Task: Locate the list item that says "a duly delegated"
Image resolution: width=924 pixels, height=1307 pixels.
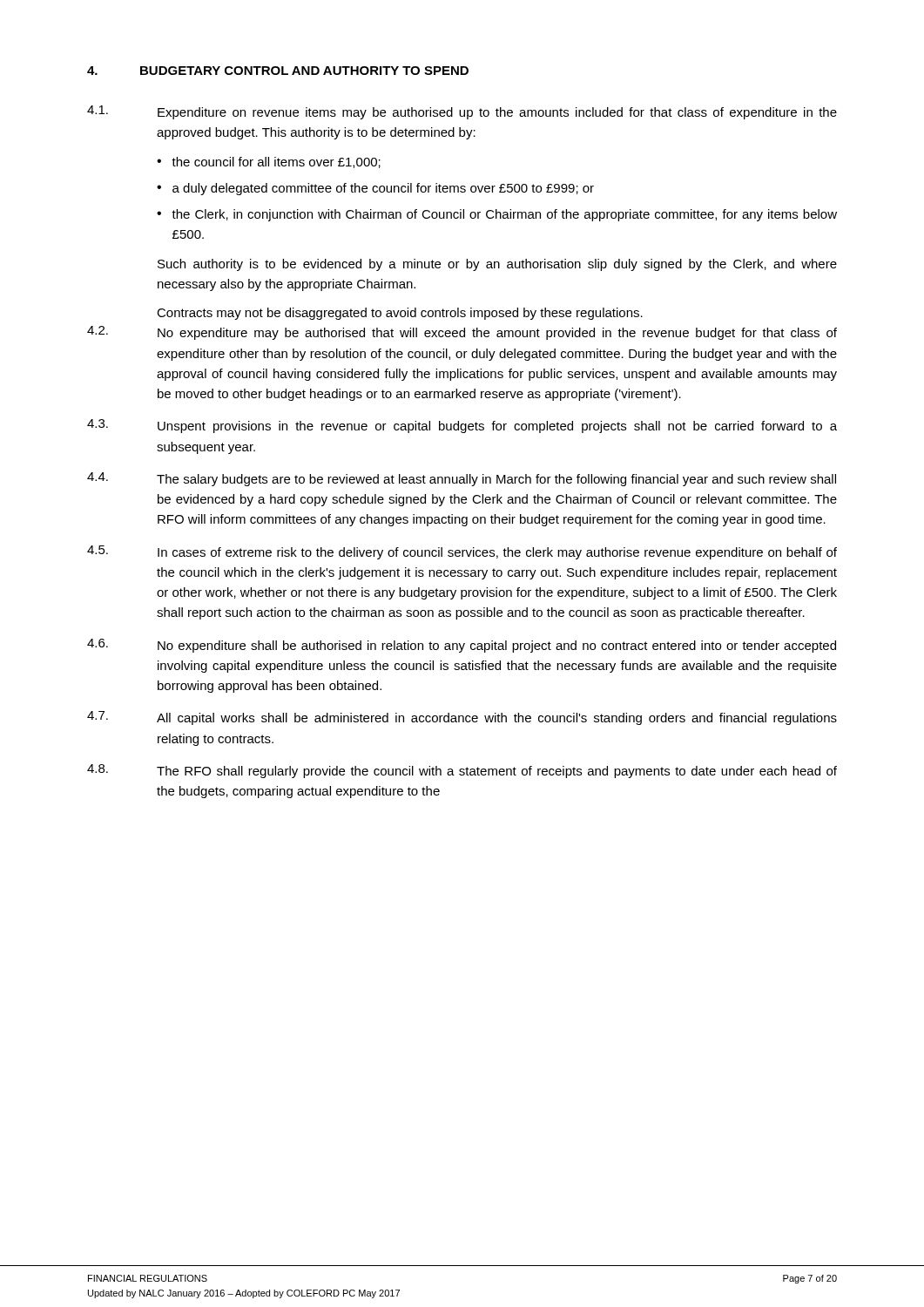Action: [383, 188]
